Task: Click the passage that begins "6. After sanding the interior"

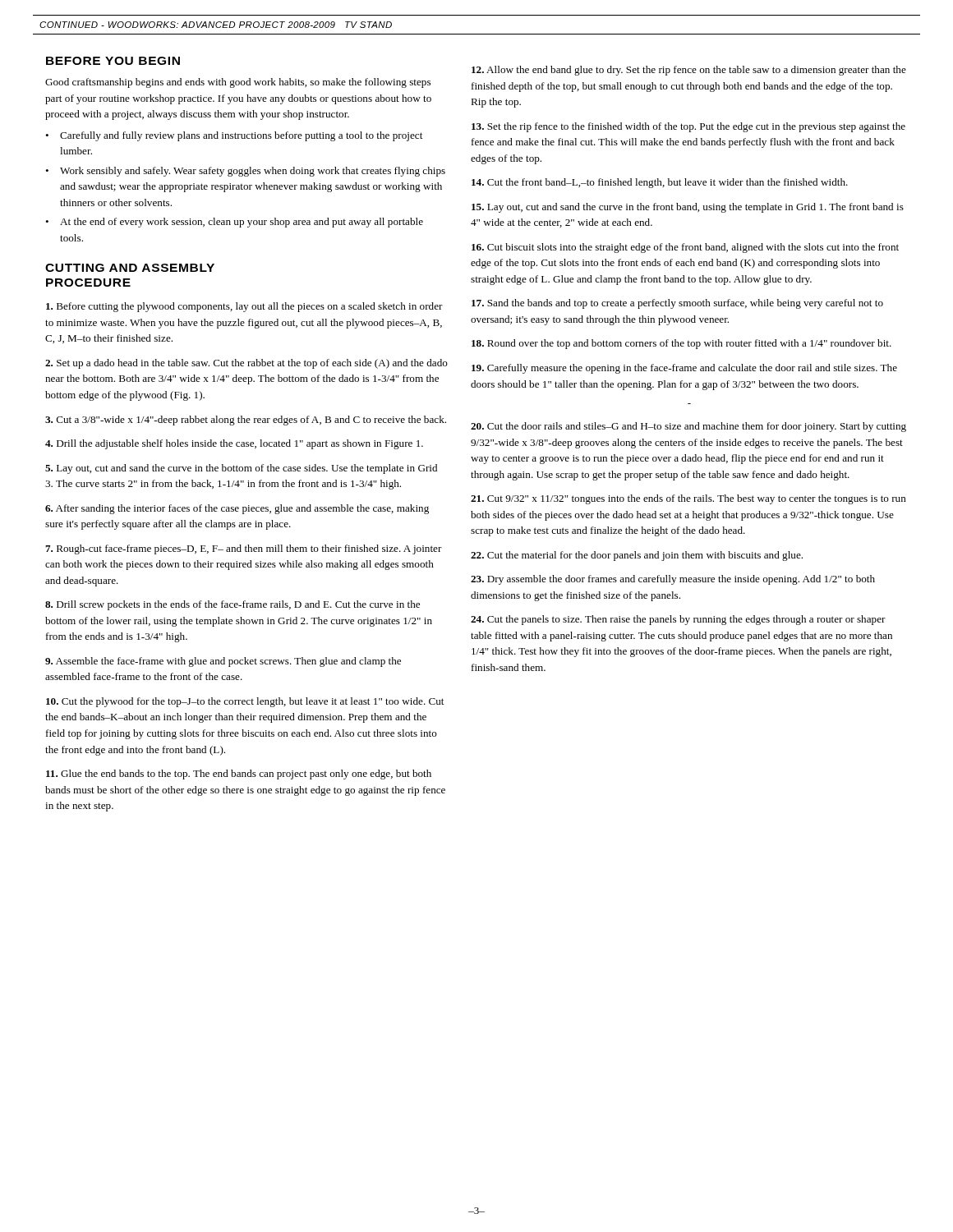Action: coord(237,516)
